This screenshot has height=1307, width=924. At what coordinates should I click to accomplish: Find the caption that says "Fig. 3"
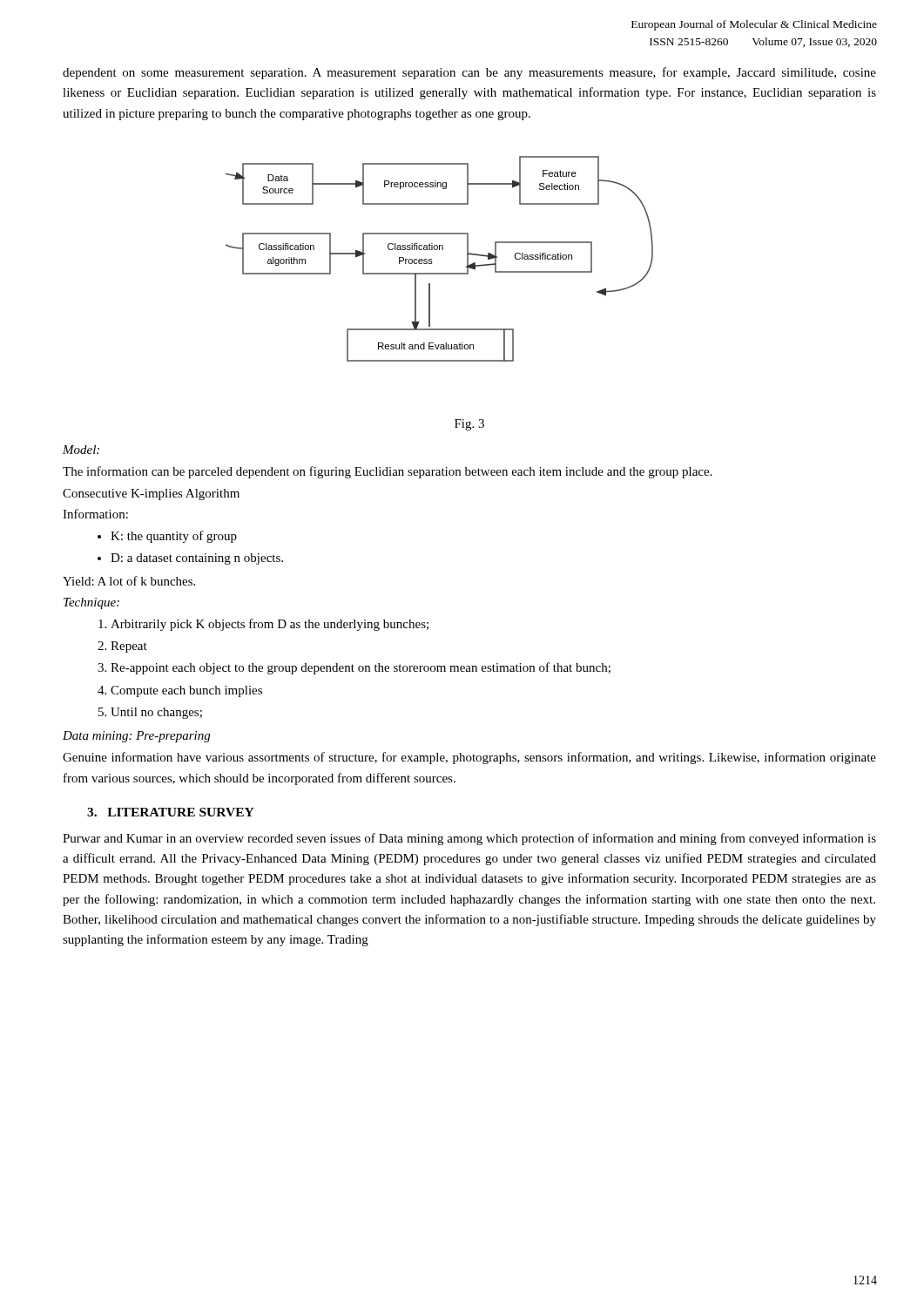tap(469, 423)
